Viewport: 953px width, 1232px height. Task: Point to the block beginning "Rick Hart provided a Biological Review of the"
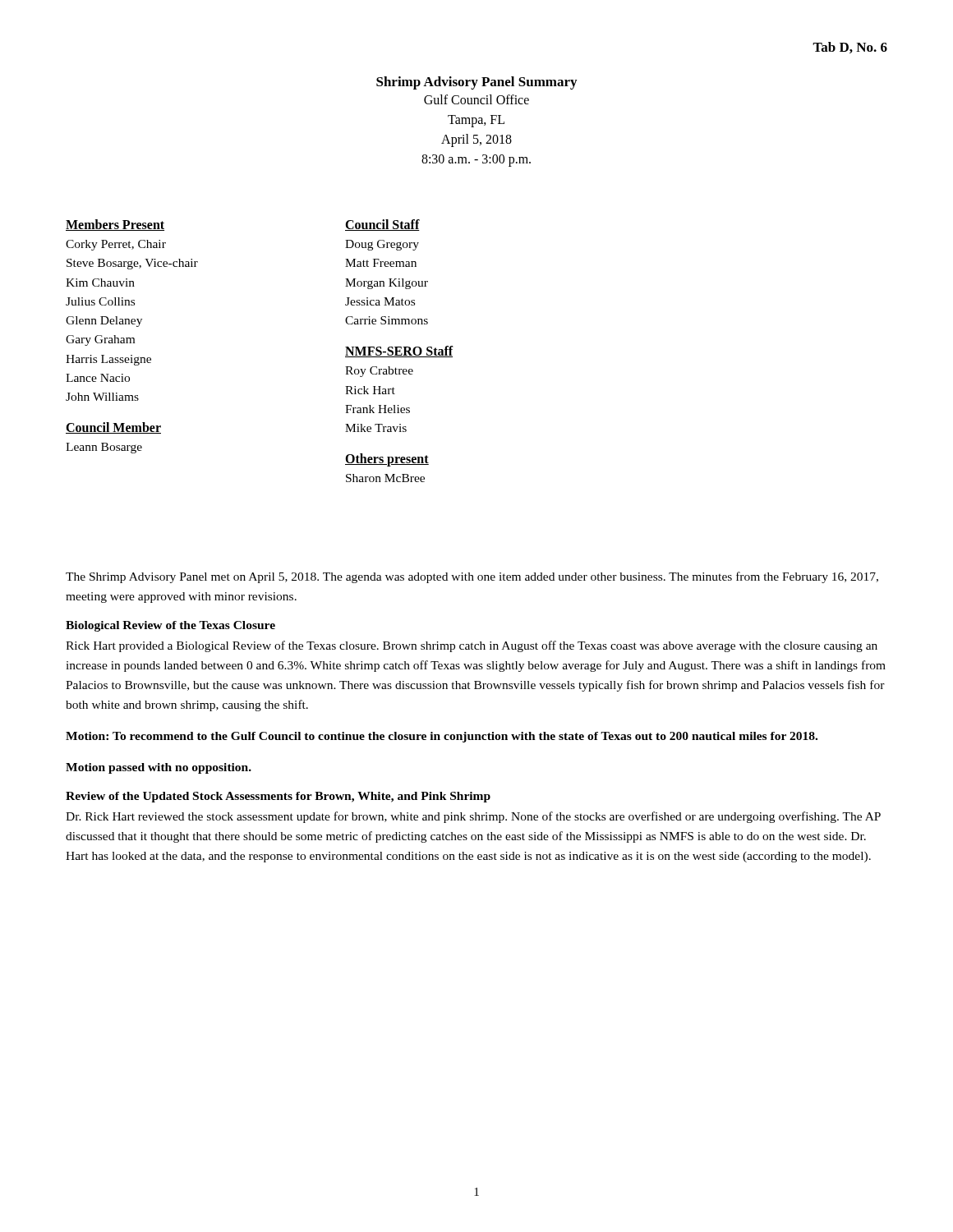[476, 675]
